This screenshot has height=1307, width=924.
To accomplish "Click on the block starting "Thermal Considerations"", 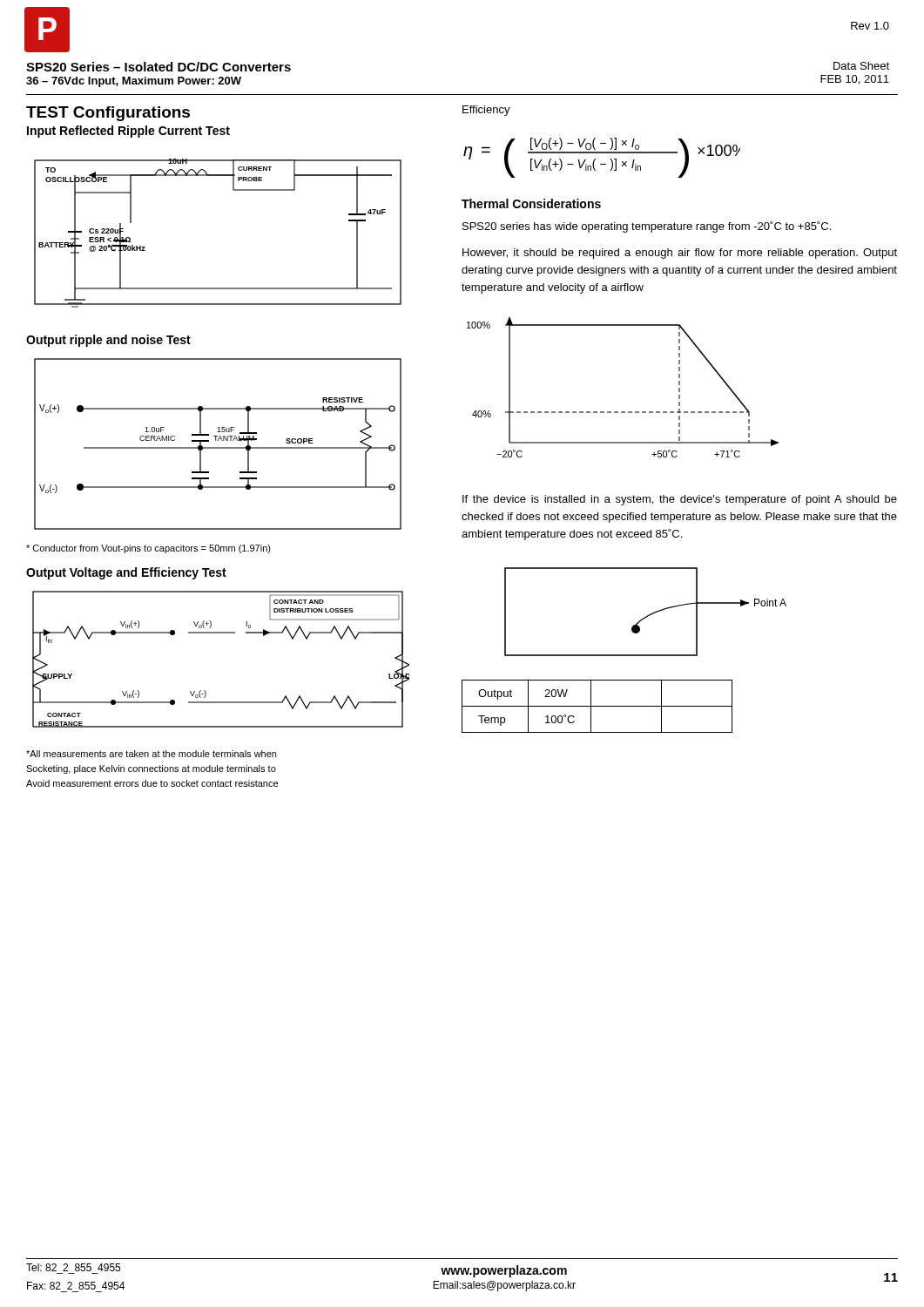I will 531,204.
